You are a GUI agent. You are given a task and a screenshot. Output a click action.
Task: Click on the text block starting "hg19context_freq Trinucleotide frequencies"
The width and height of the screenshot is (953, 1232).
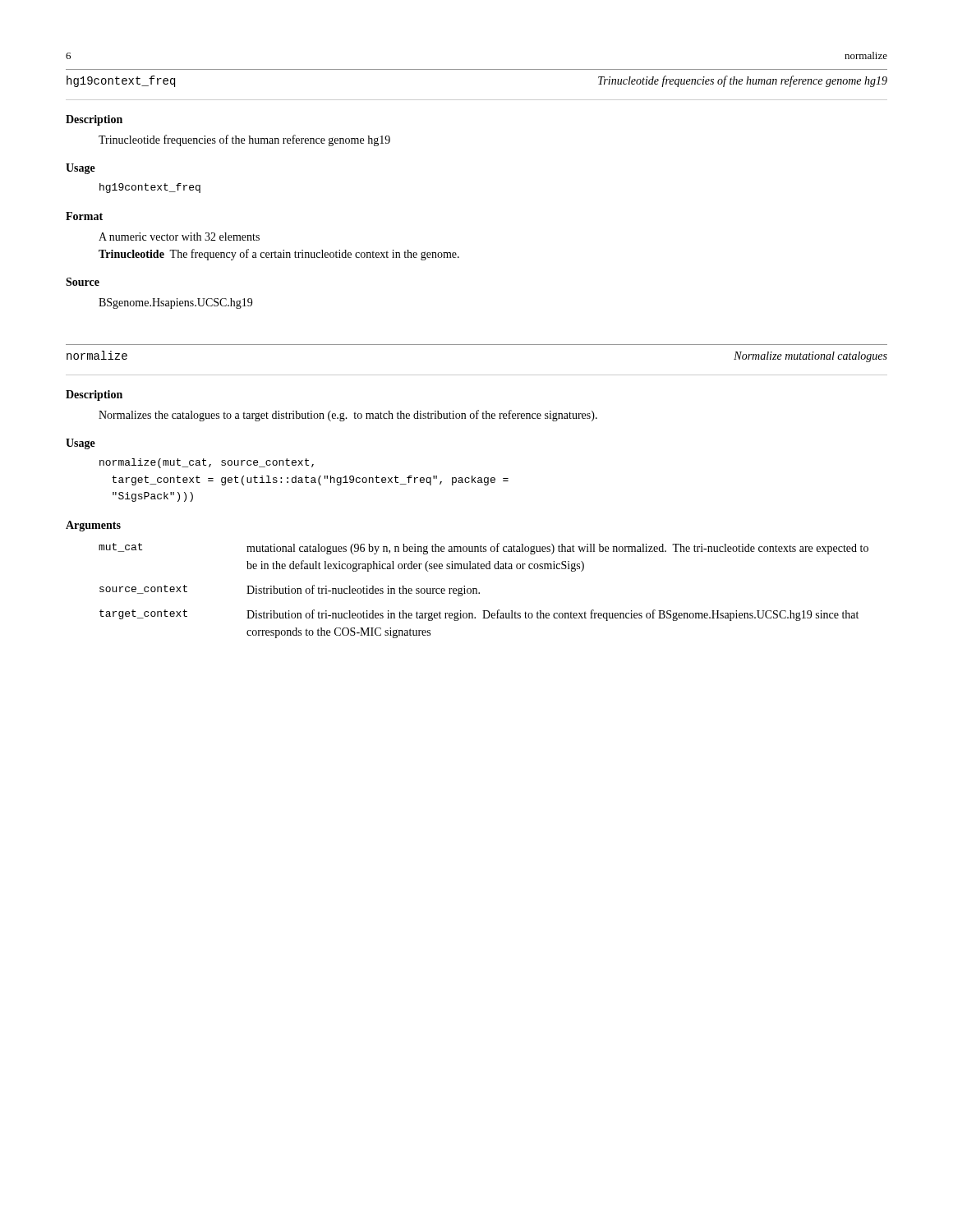click(117, 81)
